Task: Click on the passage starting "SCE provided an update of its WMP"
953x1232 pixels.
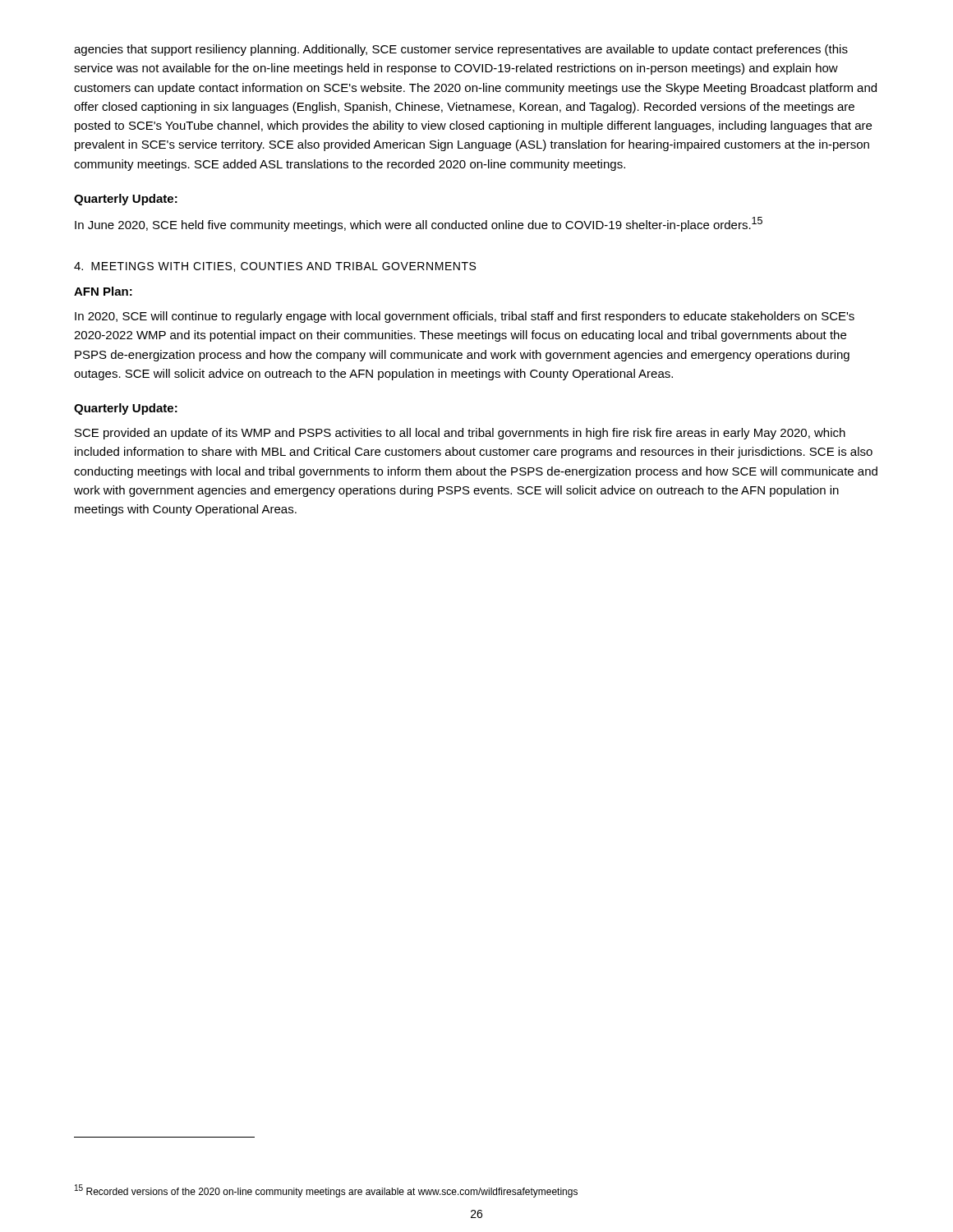Action: pos(476,471)
